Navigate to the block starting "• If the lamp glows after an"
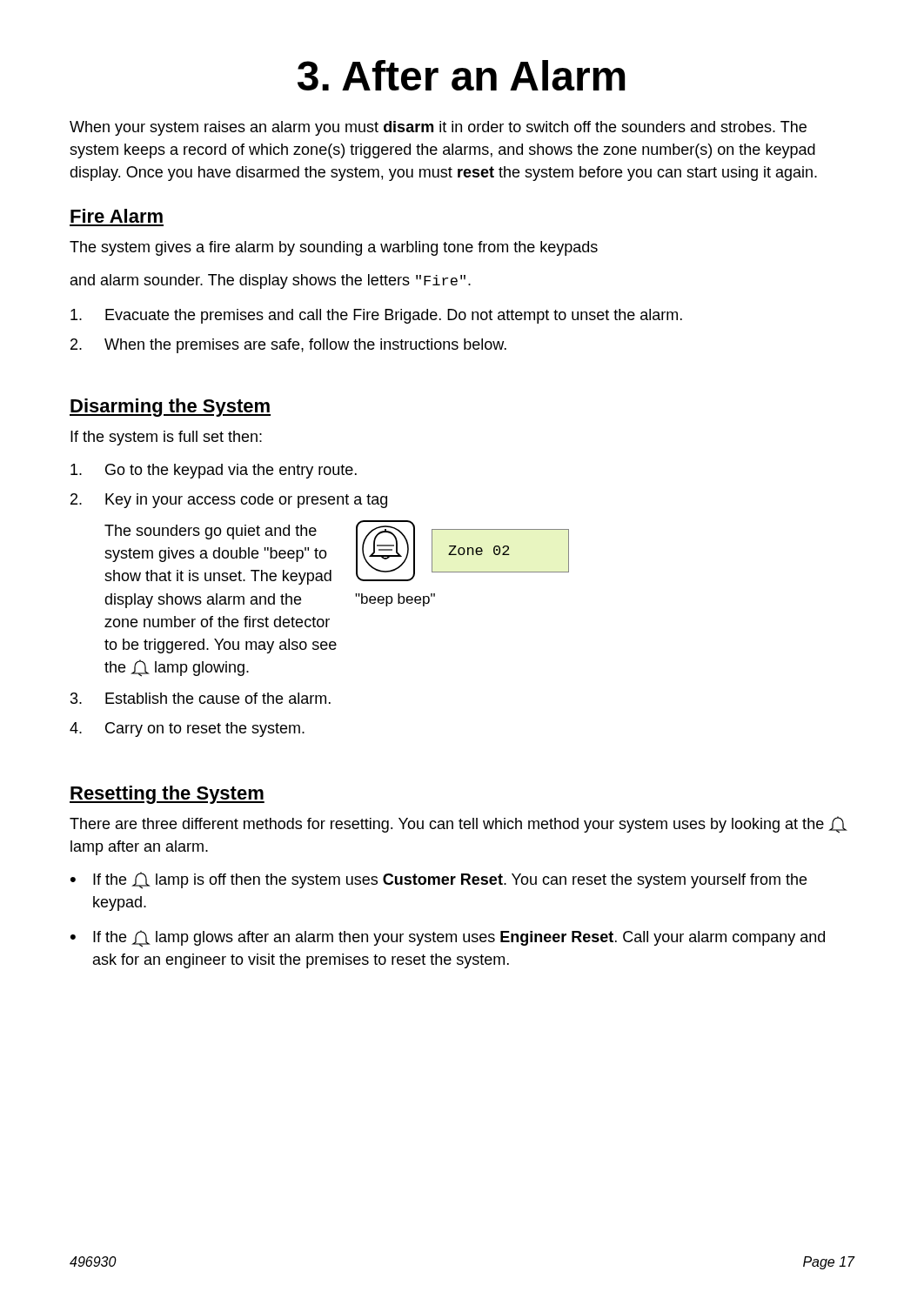 (462, 949)
